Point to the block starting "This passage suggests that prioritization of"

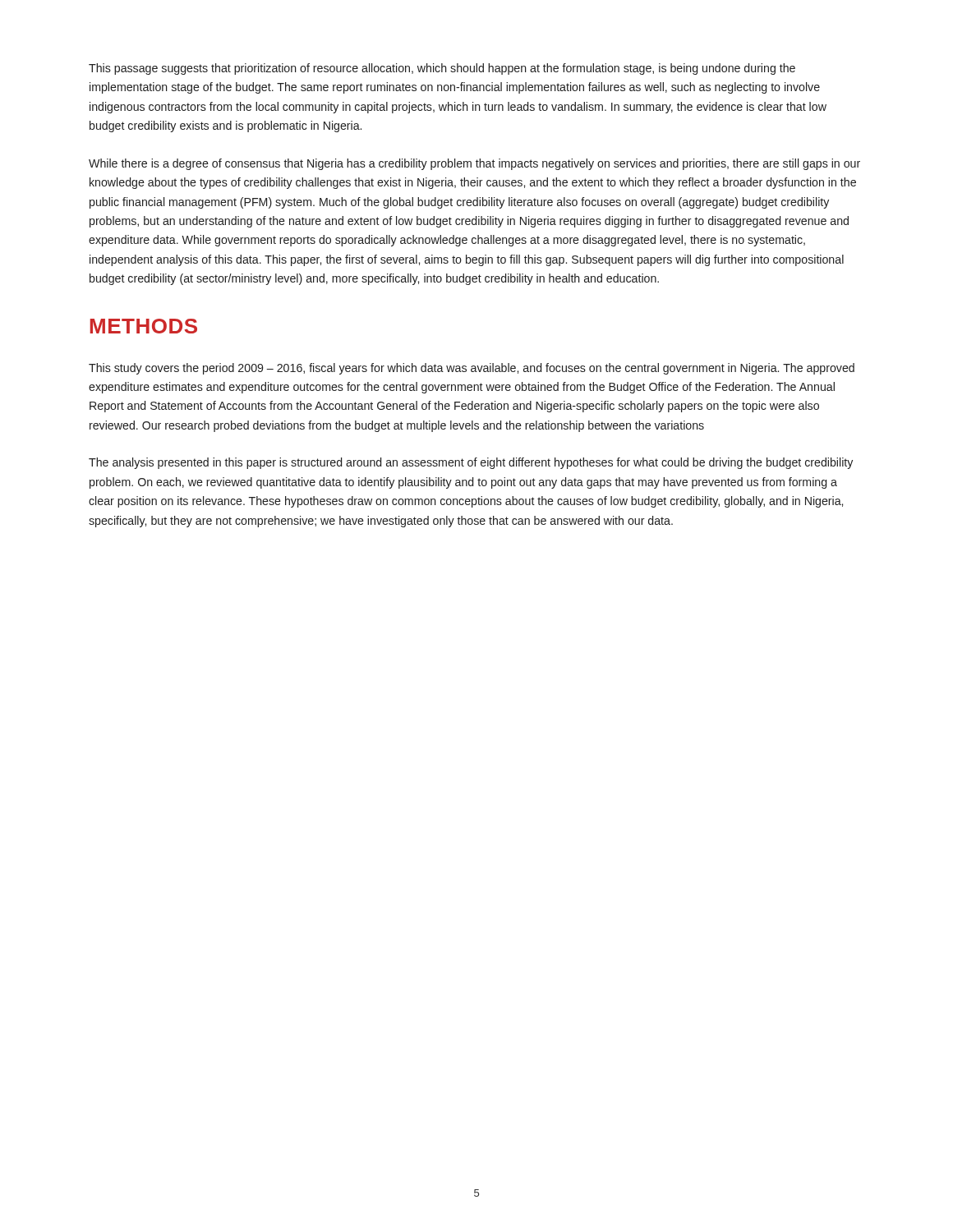click(458, 97)
